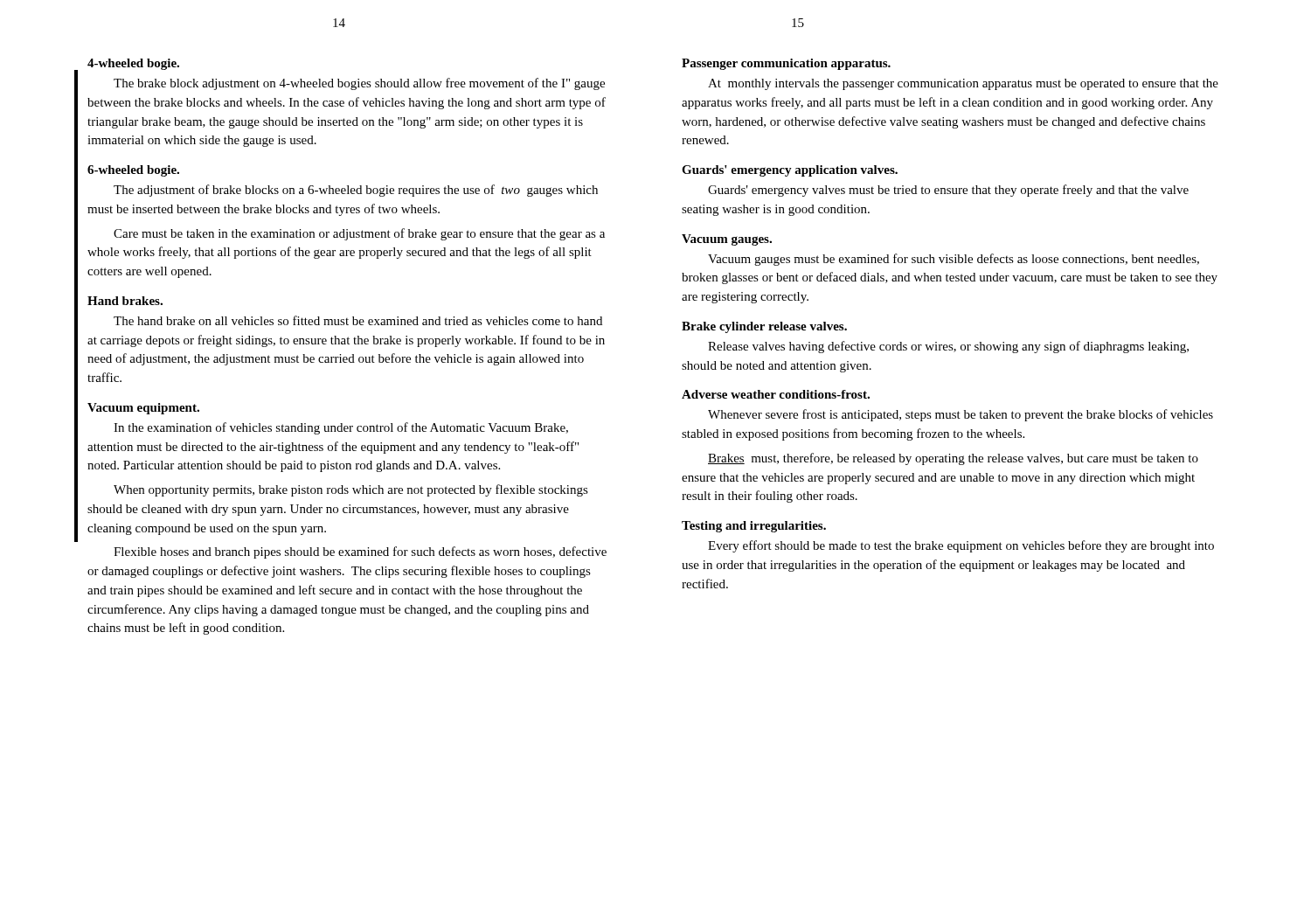This screenshot has width=1311, height=924.
Task: Point to "Passenger communication apparatus."
Action: [786, 63]
